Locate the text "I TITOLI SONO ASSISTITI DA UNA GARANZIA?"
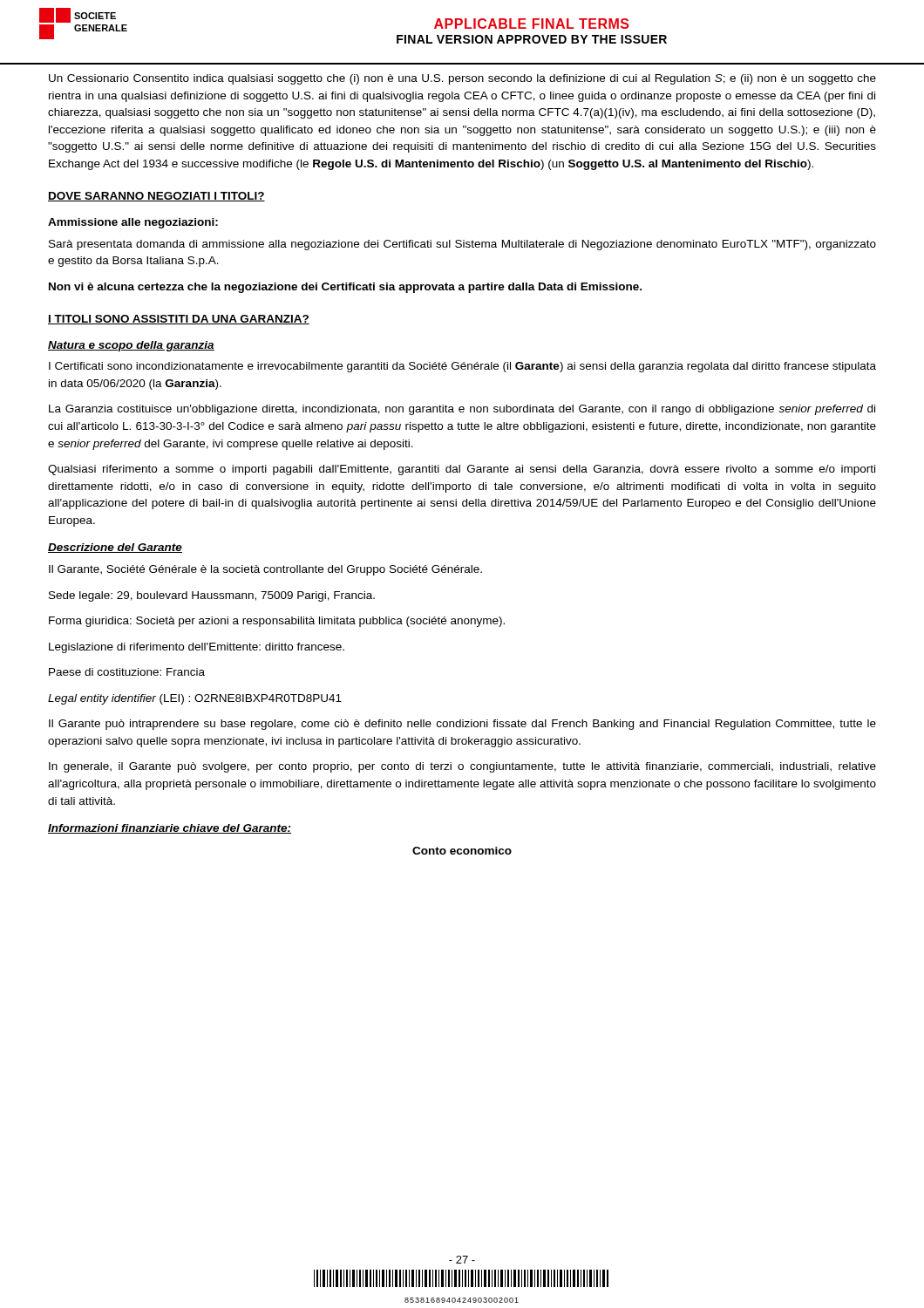 pos(179,320)
